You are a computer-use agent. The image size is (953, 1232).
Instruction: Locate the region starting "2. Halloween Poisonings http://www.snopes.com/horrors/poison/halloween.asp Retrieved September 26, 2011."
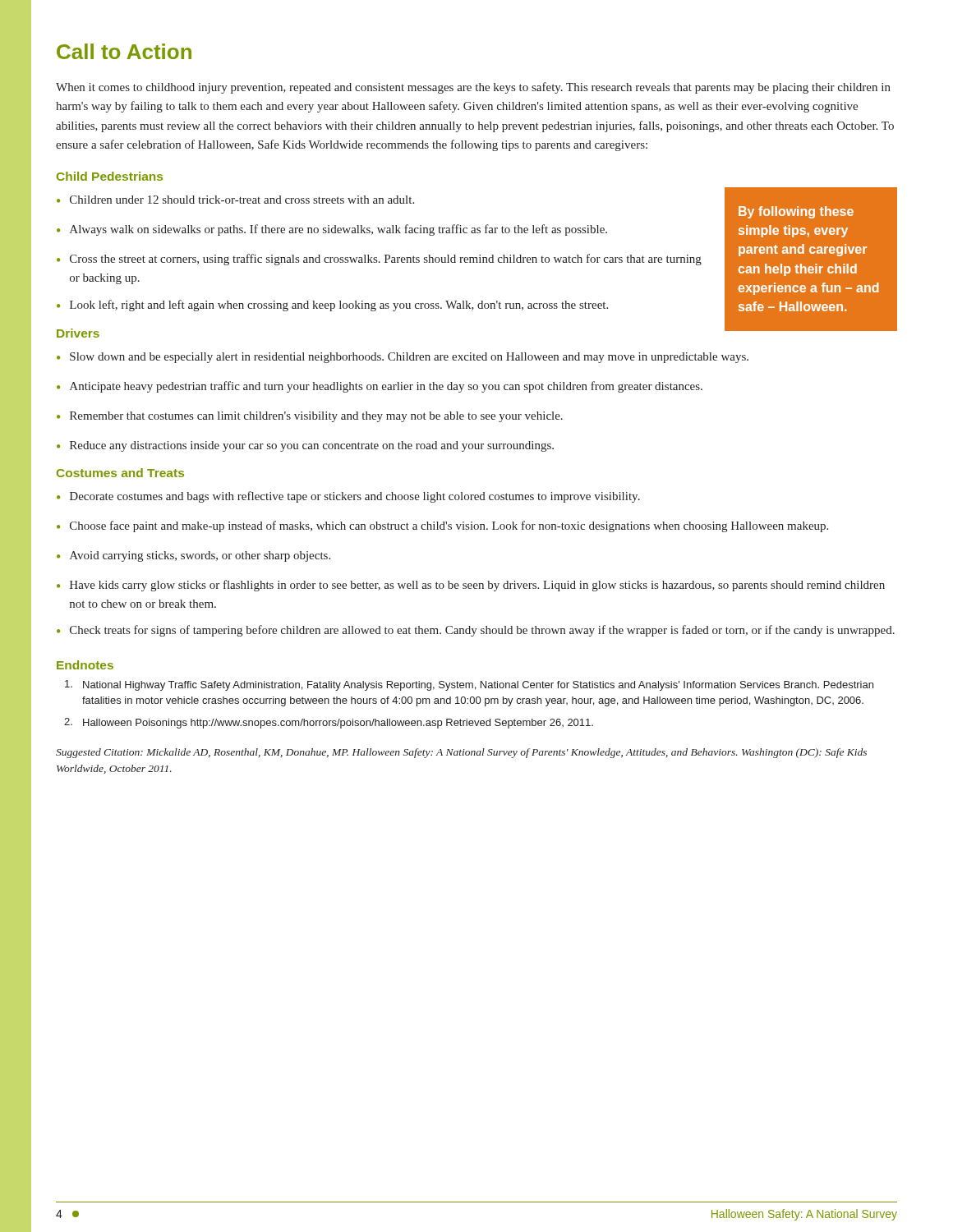(481, 723)
